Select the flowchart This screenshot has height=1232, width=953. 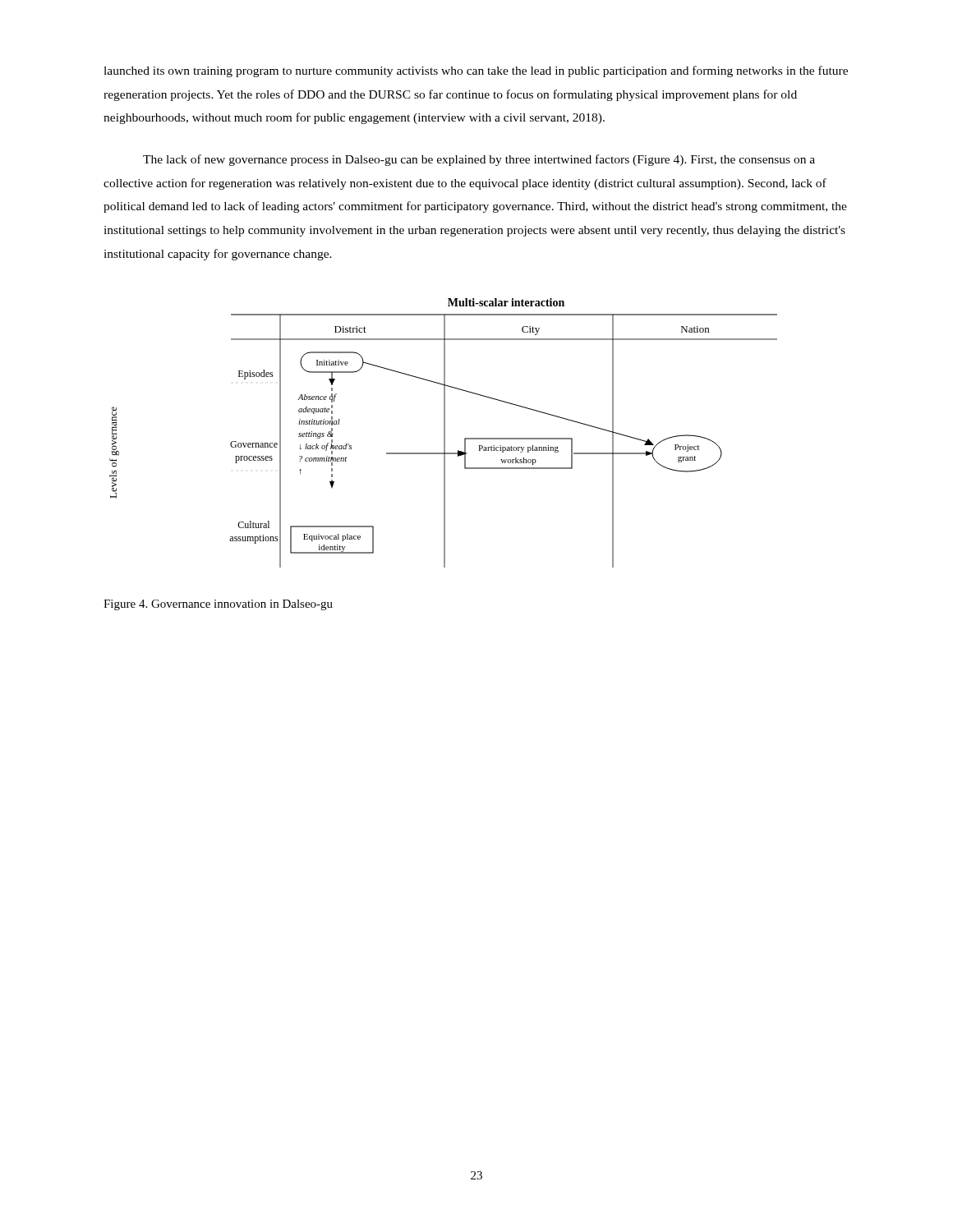coord(476,438)
